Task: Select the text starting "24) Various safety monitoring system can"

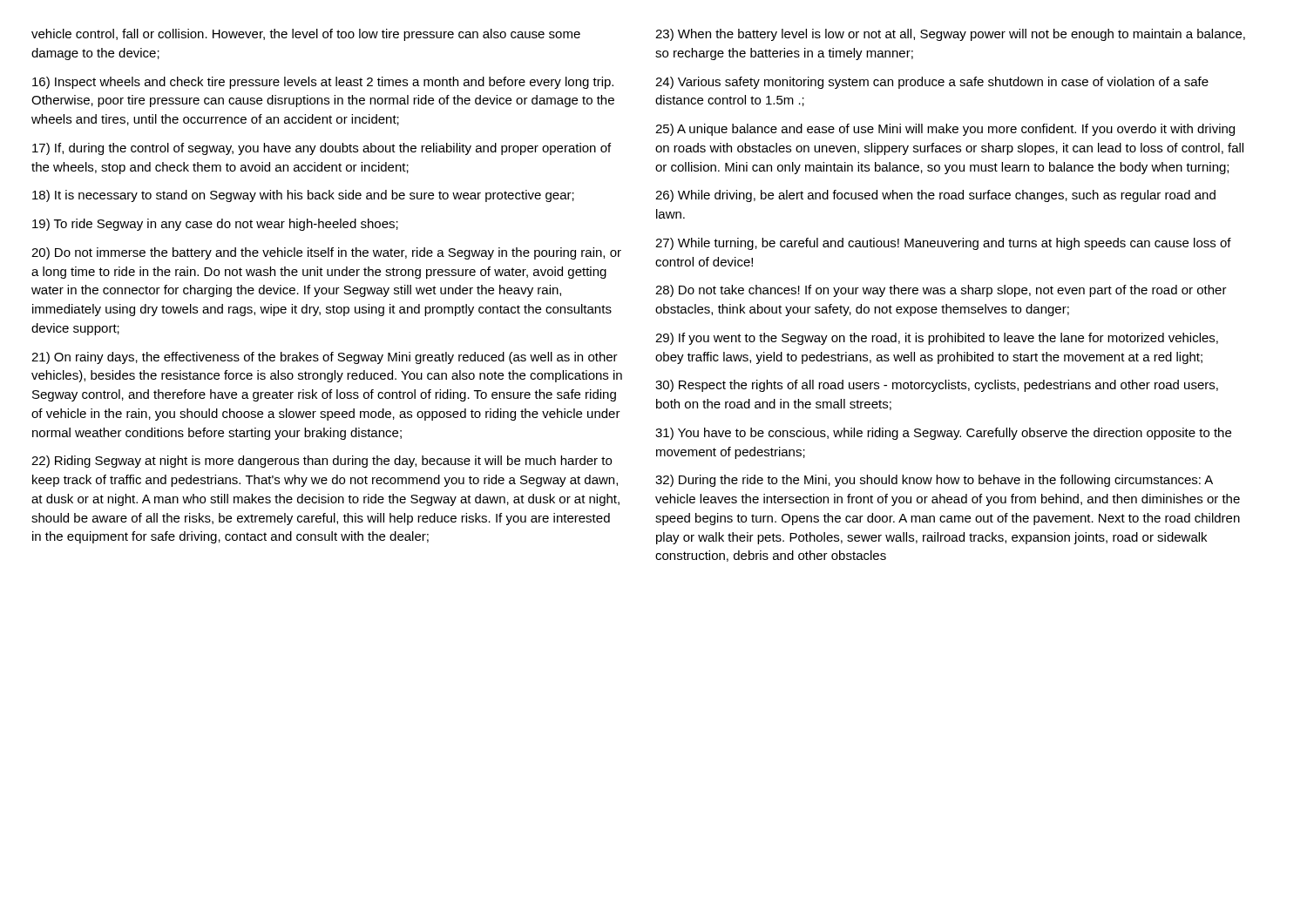Action: pos(951,91)
